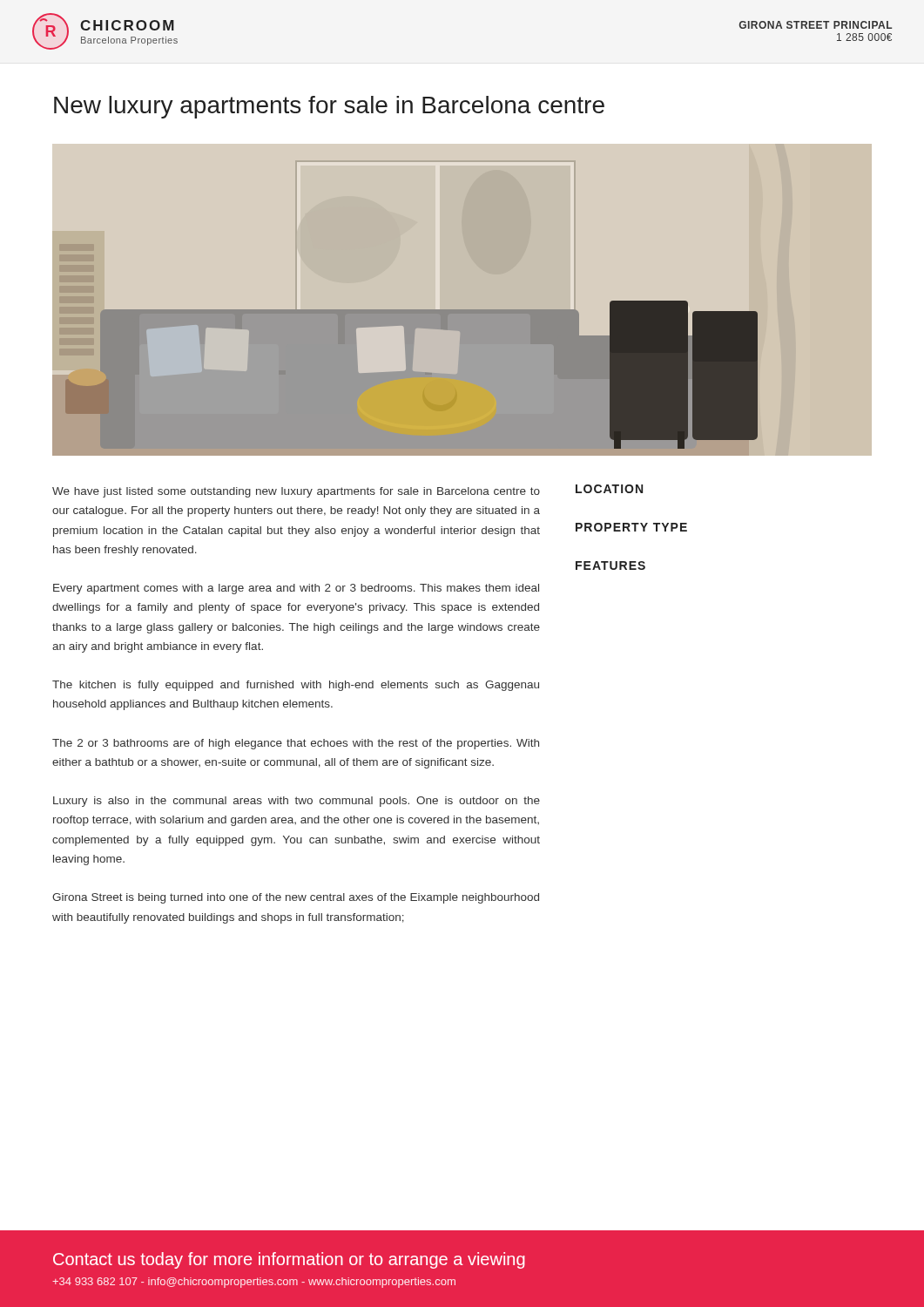Select the title with the text "New luxury apartments for sale in"
This screenshot has width=924, height=1307.
(x=329, y=105)
